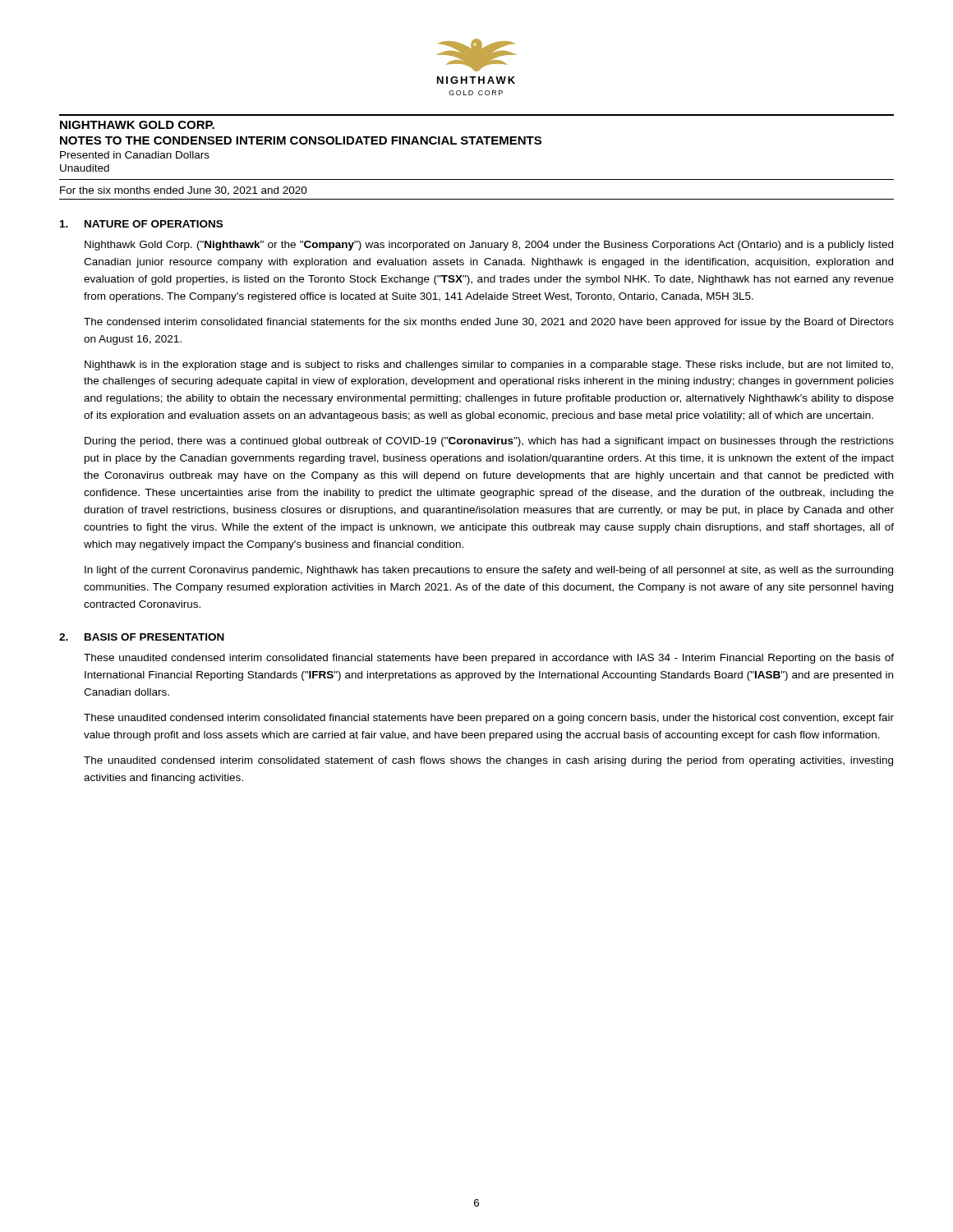Image resolution: width=953 pixels, height=1232 pixels.
Task: Select the text block starting "For the six months"
Action: pos(183,190)
